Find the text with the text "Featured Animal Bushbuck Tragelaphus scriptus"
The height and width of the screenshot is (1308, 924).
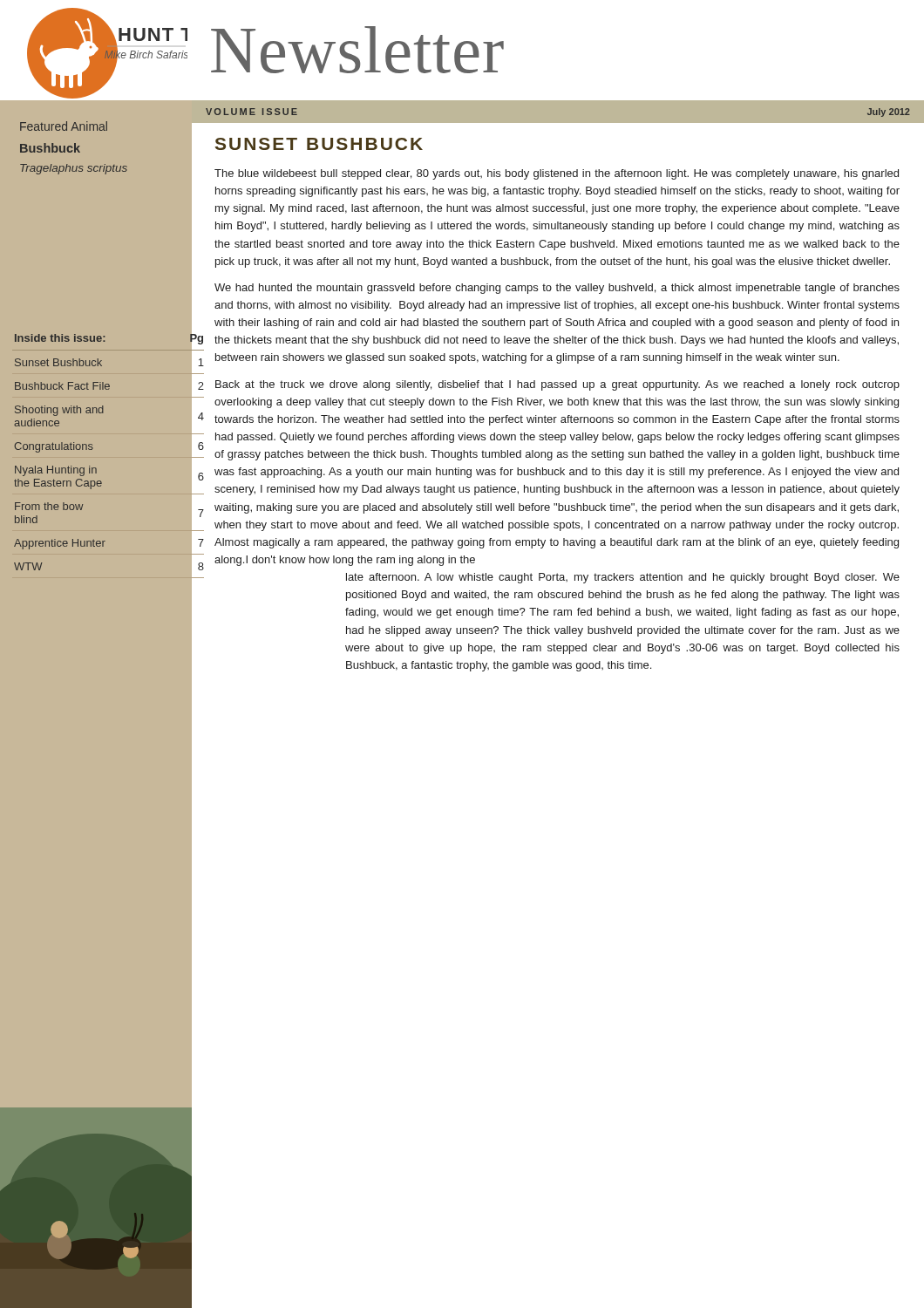[x=115, y=148]
